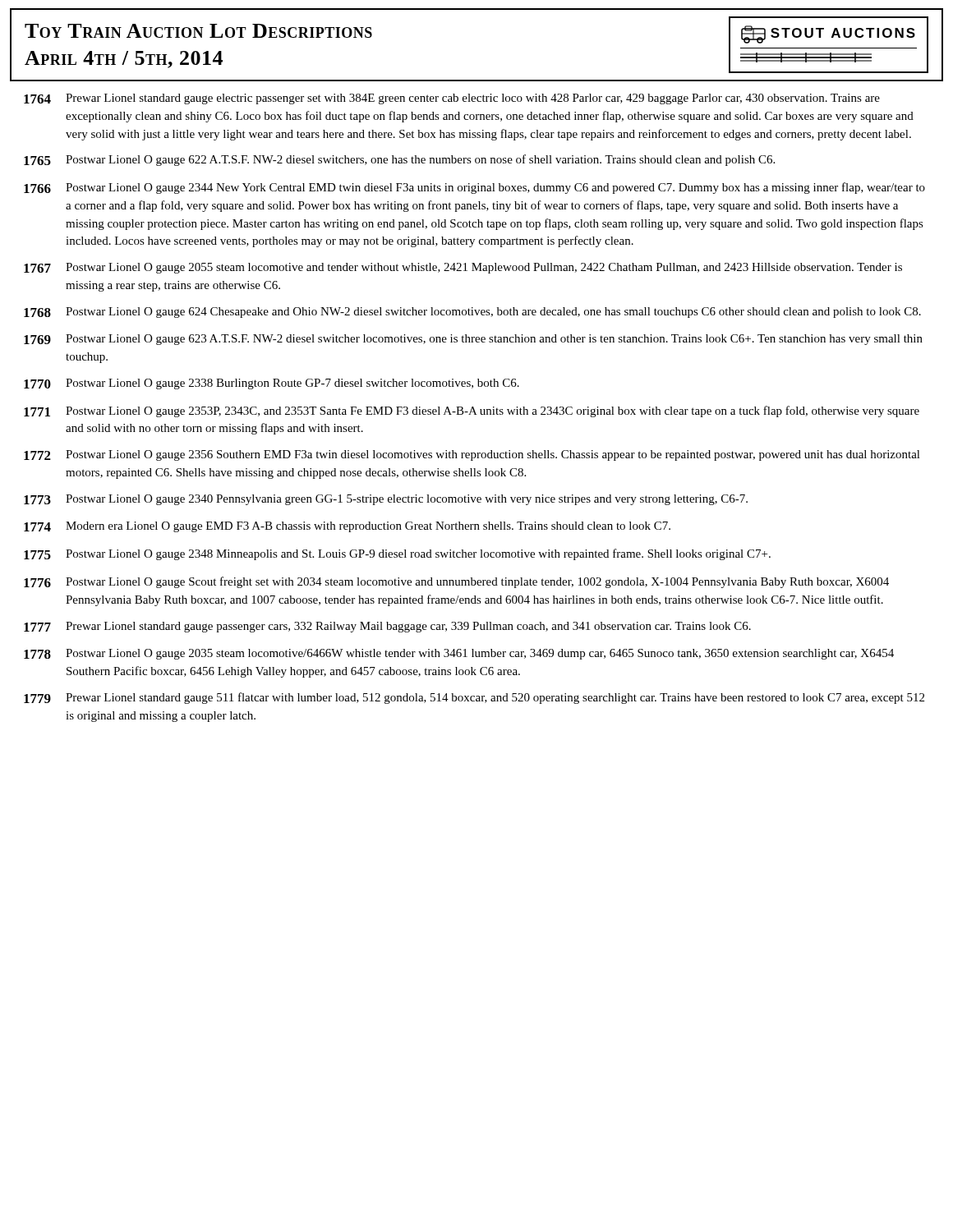Locate the element starting "1768 Postwar Lionel"
The height and width of the screenshot is (1232, 953).
coord(476,312)
